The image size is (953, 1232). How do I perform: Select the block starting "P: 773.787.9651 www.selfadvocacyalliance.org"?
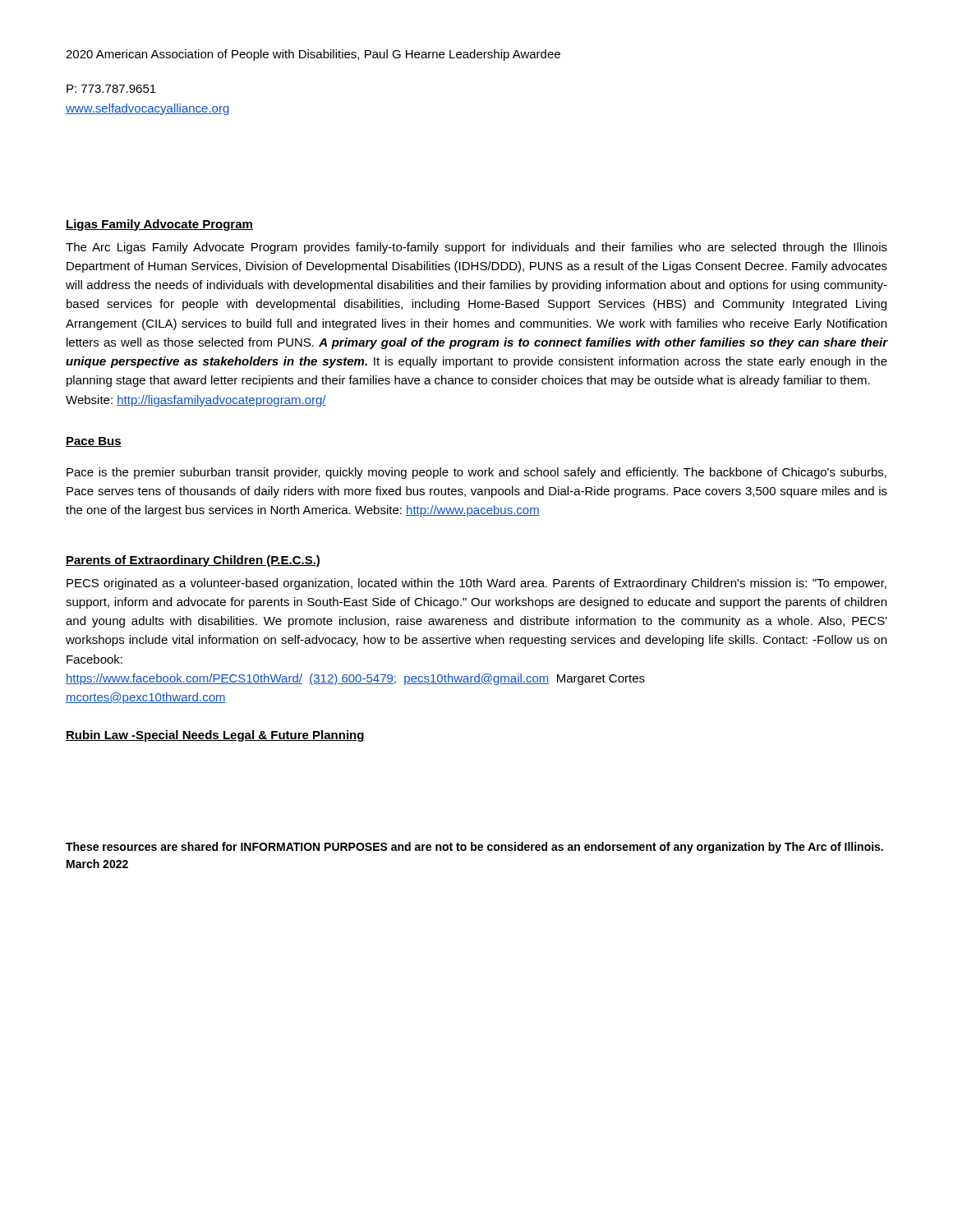[148, 98]
